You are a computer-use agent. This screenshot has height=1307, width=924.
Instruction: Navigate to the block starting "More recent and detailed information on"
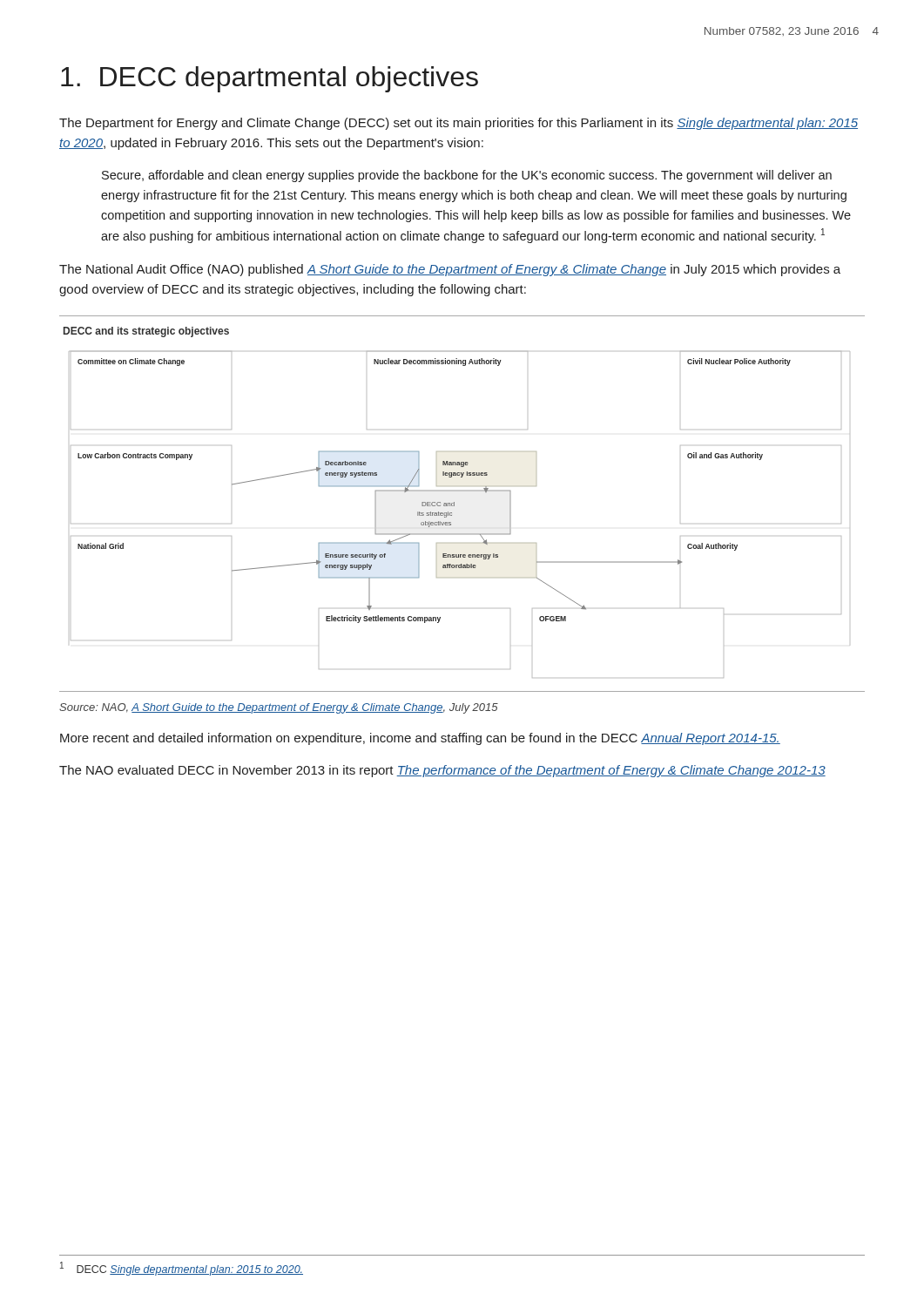pyautogui.click(x=420, y=737)
